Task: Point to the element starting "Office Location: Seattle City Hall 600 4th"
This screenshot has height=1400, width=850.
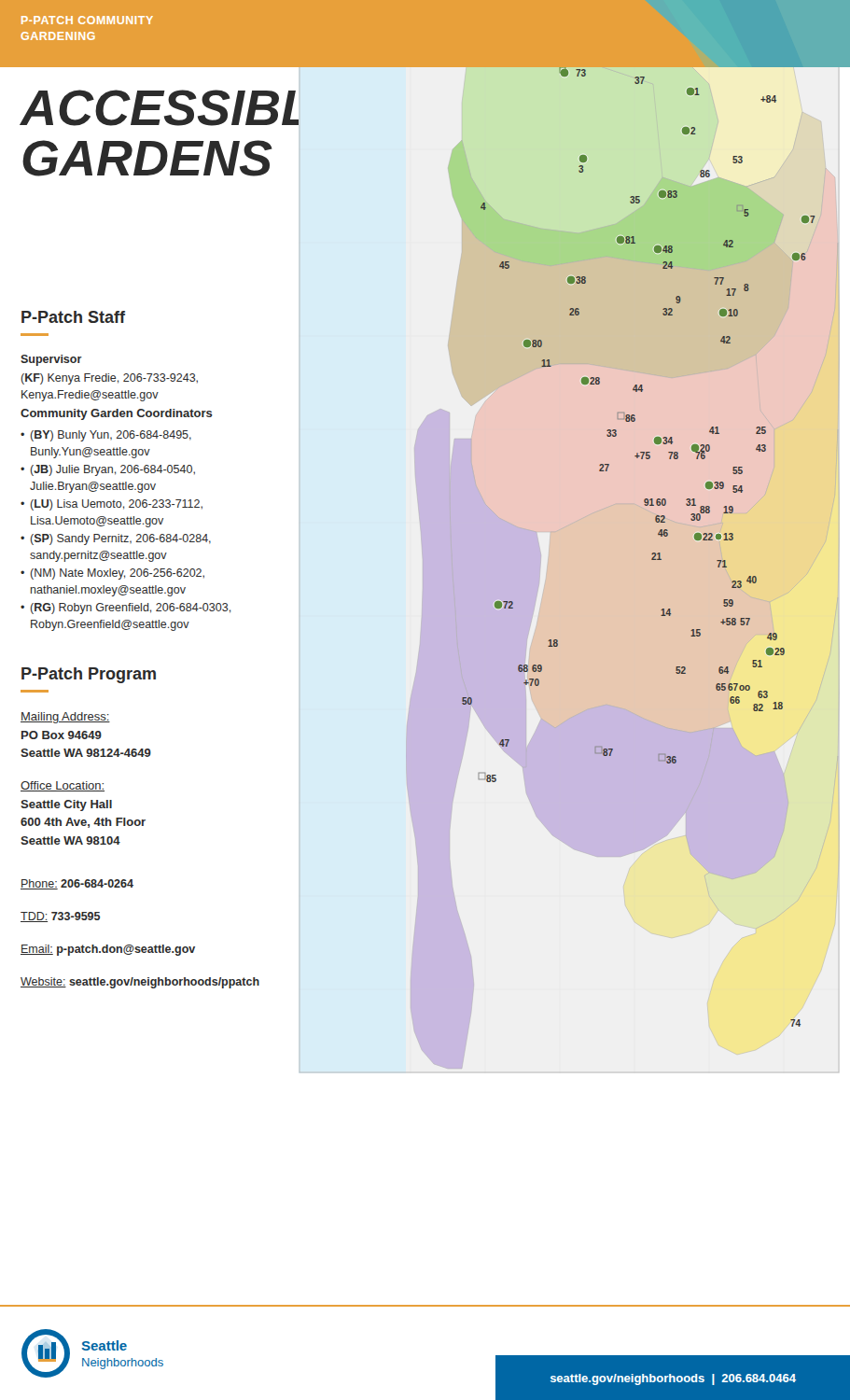Action: point(83,813)
